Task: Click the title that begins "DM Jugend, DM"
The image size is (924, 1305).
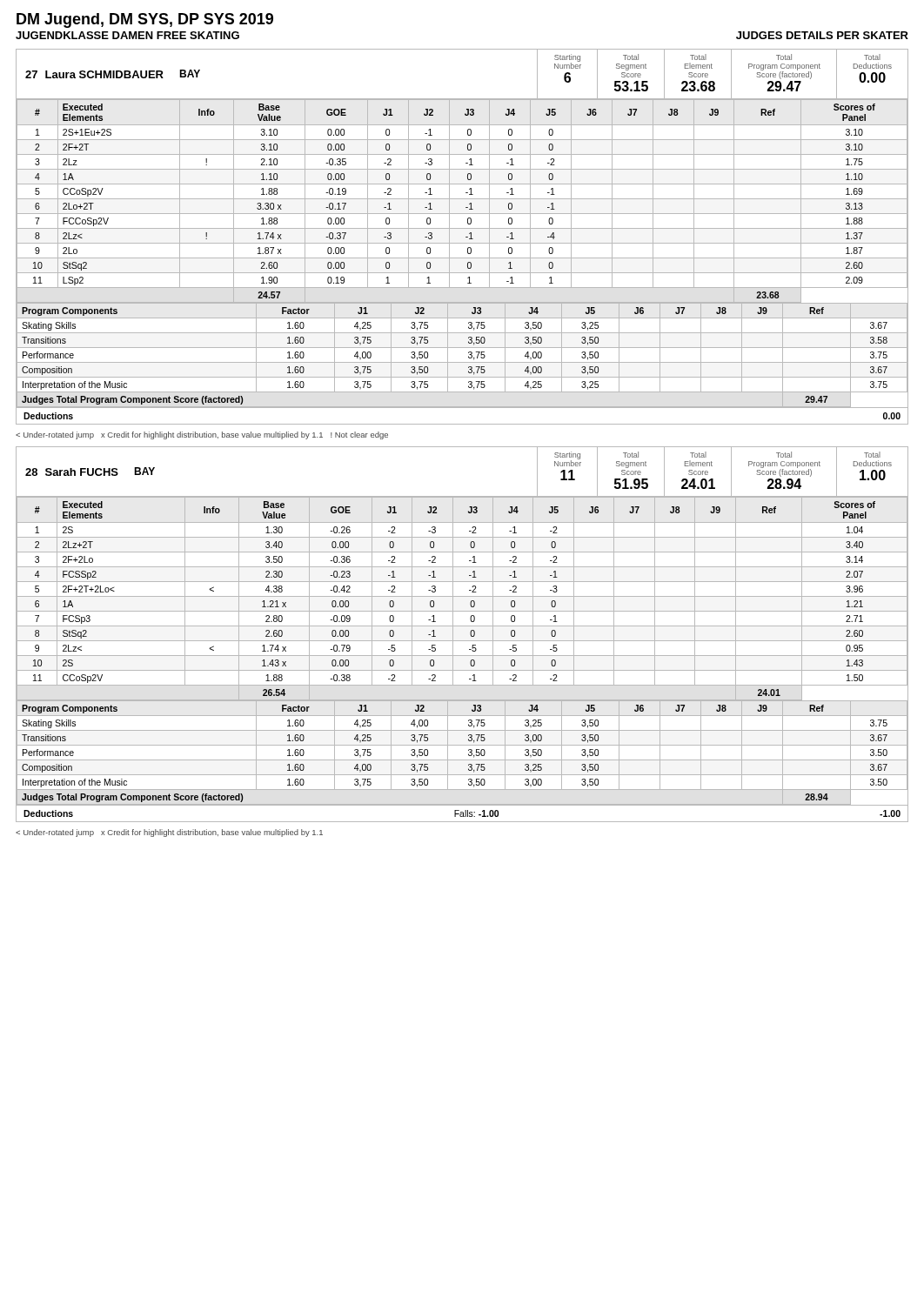Action: point(145,19)
